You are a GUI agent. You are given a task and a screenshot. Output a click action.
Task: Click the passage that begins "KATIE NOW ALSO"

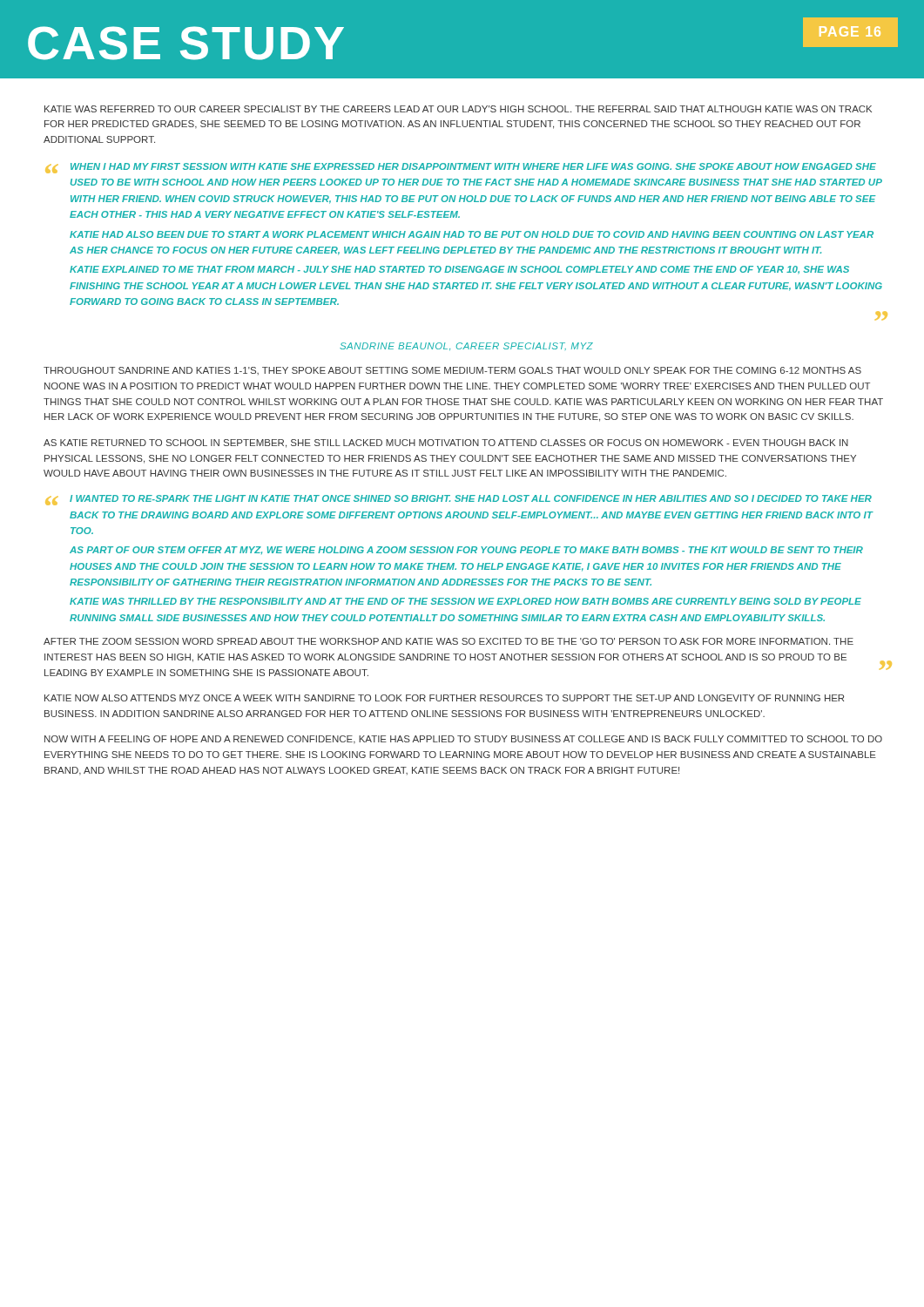click(466, 707)
